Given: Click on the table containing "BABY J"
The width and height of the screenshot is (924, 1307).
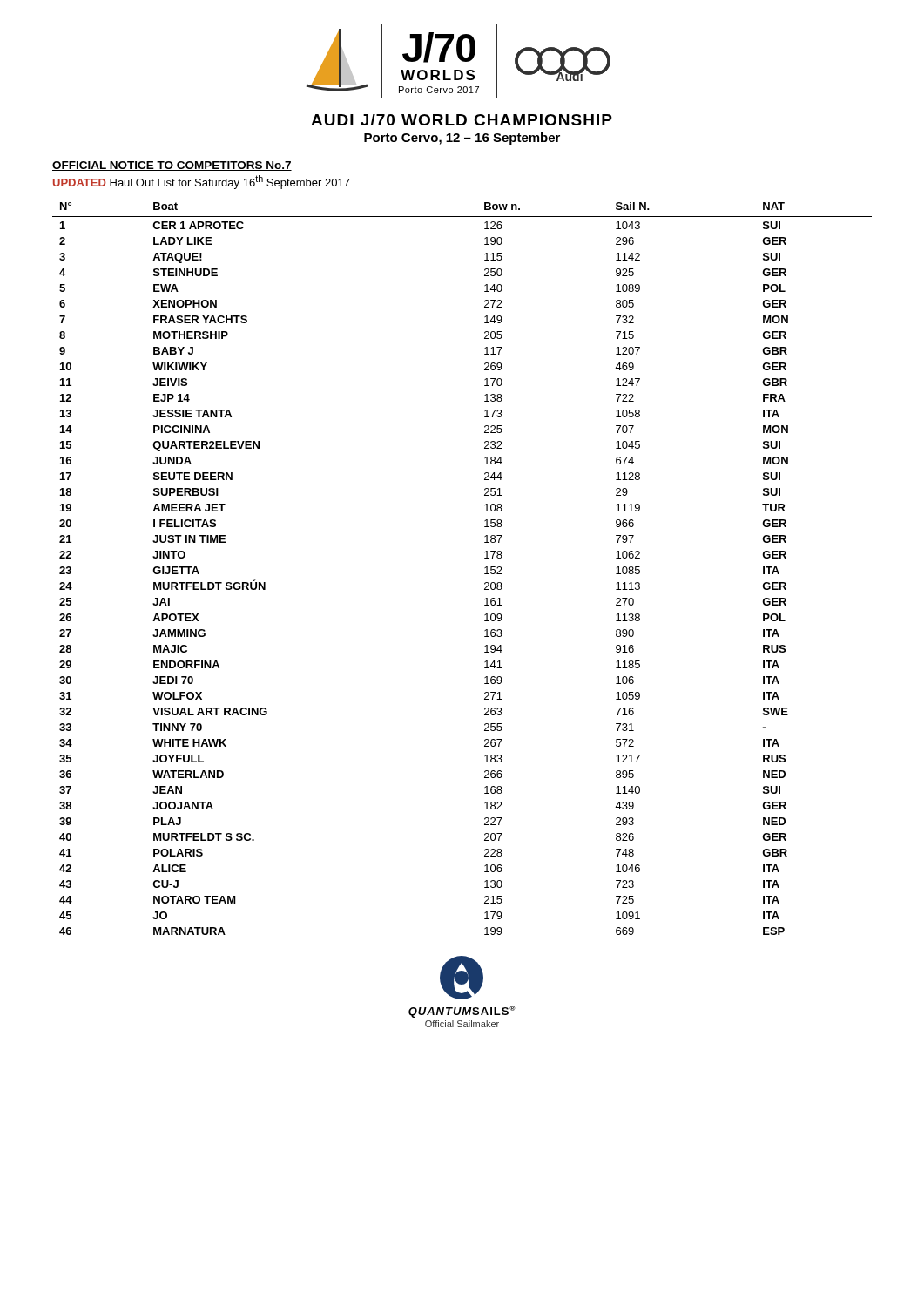Looking at the screenshot, I should coord(462,568).
